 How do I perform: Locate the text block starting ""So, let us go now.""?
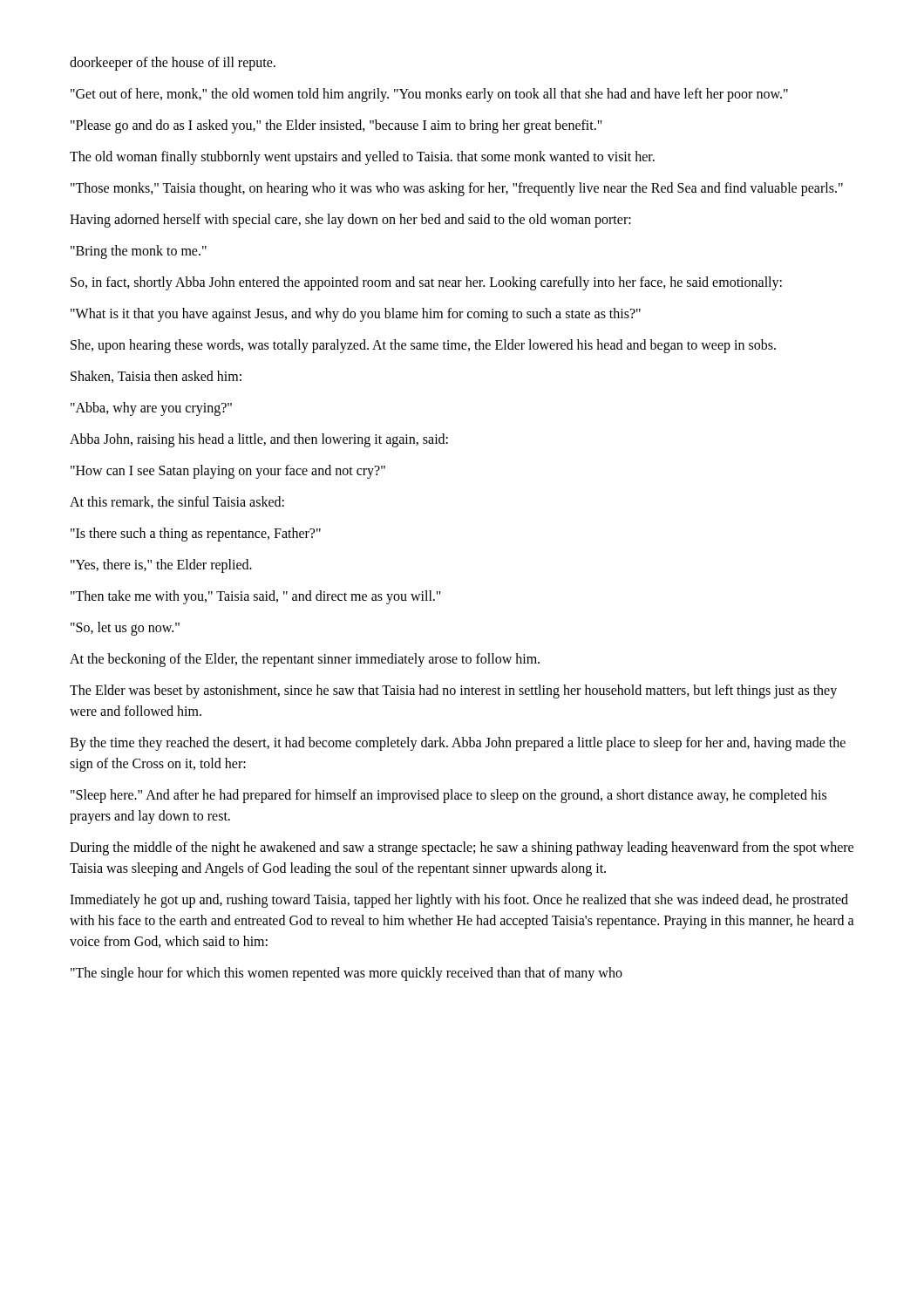125,627
